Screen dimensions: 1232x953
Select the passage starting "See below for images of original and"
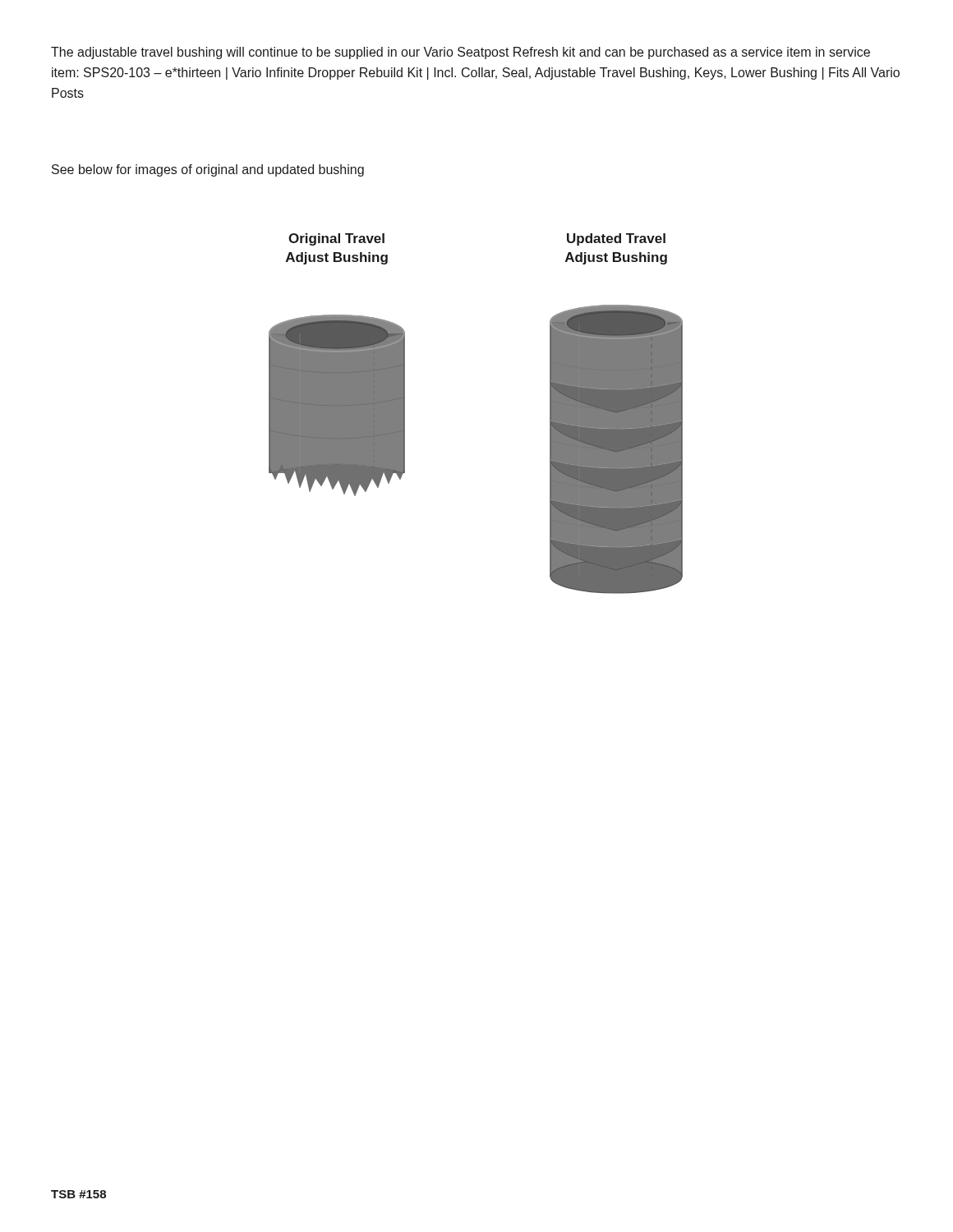pyautogui.click(x=208, y=170)
